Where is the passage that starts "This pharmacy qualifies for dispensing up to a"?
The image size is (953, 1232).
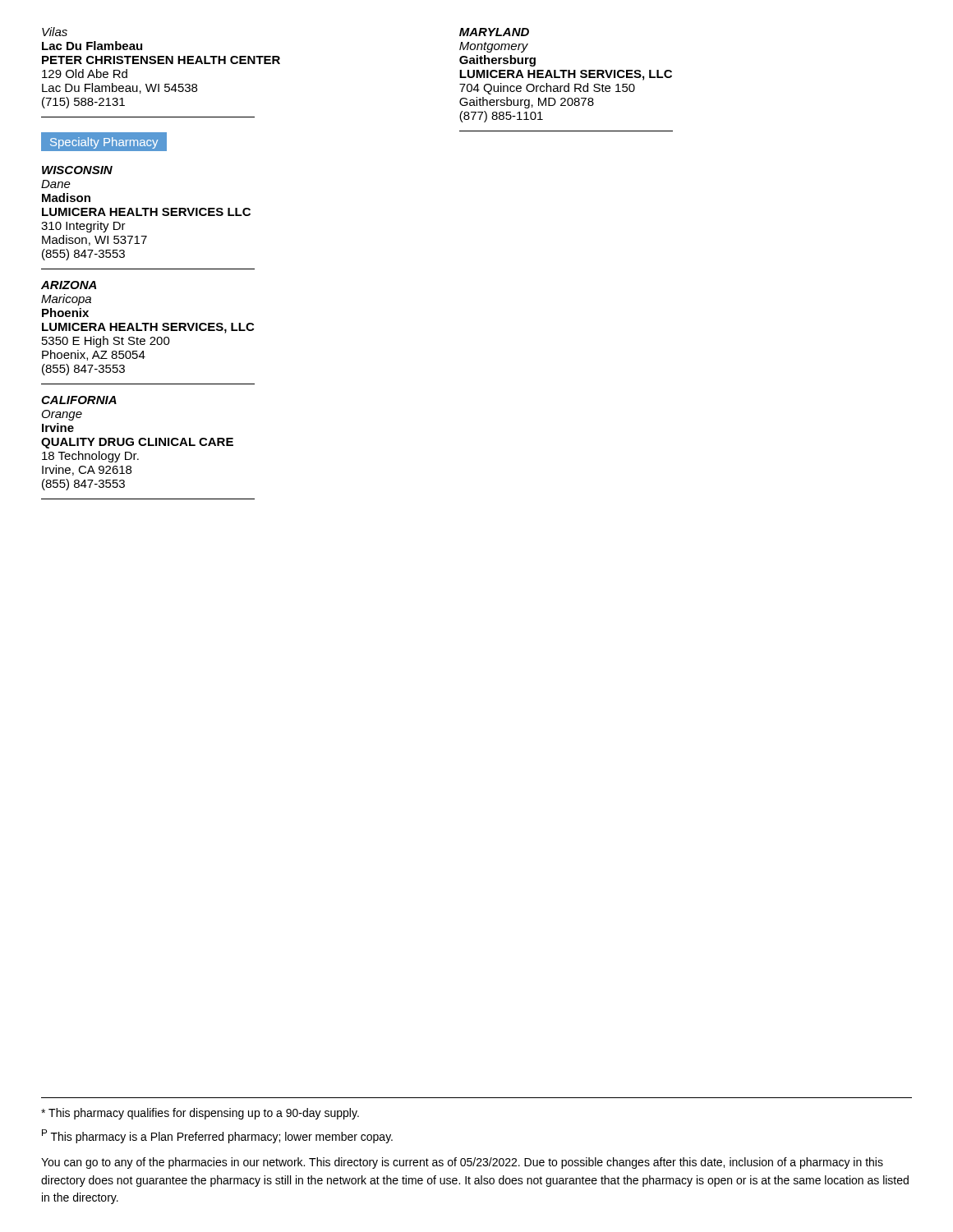click(200, 1113)
